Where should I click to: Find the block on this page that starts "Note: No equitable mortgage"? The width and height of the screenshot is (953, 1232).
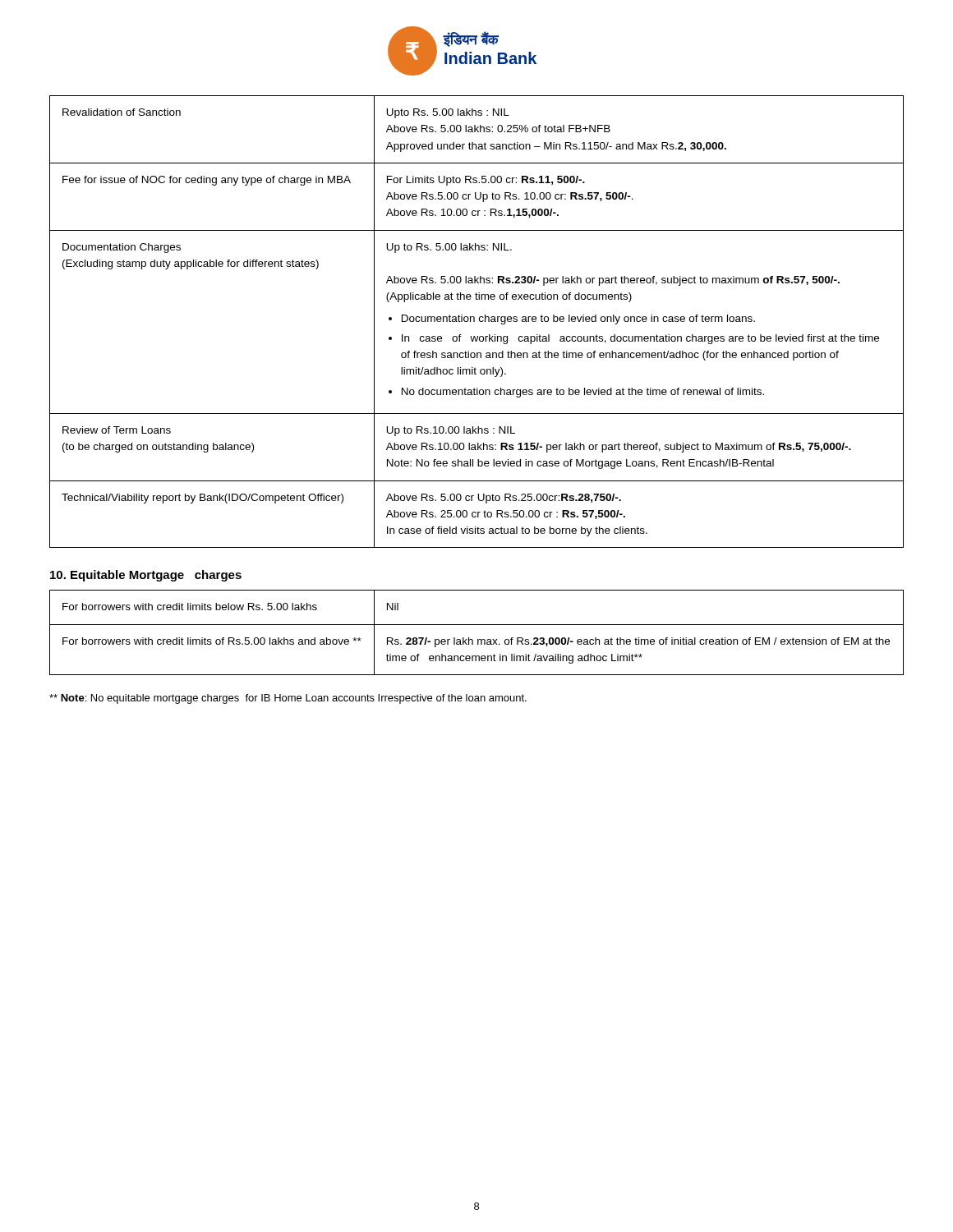[x=288, y=698]
